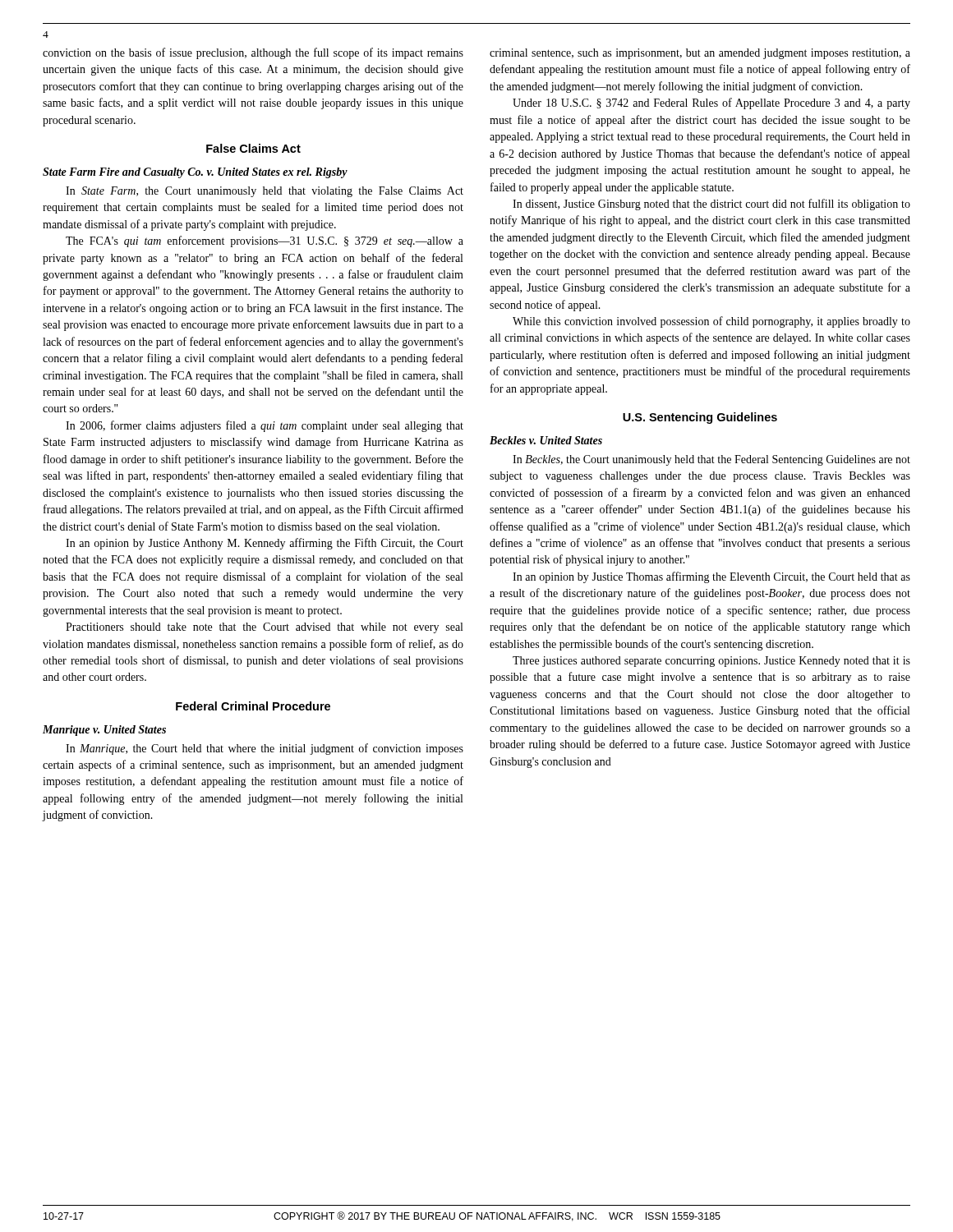This screenshot has width=953, height=1232.
Task: Navigate to the text block starting "False Claims Act"
Action: (x=253, y=149)
